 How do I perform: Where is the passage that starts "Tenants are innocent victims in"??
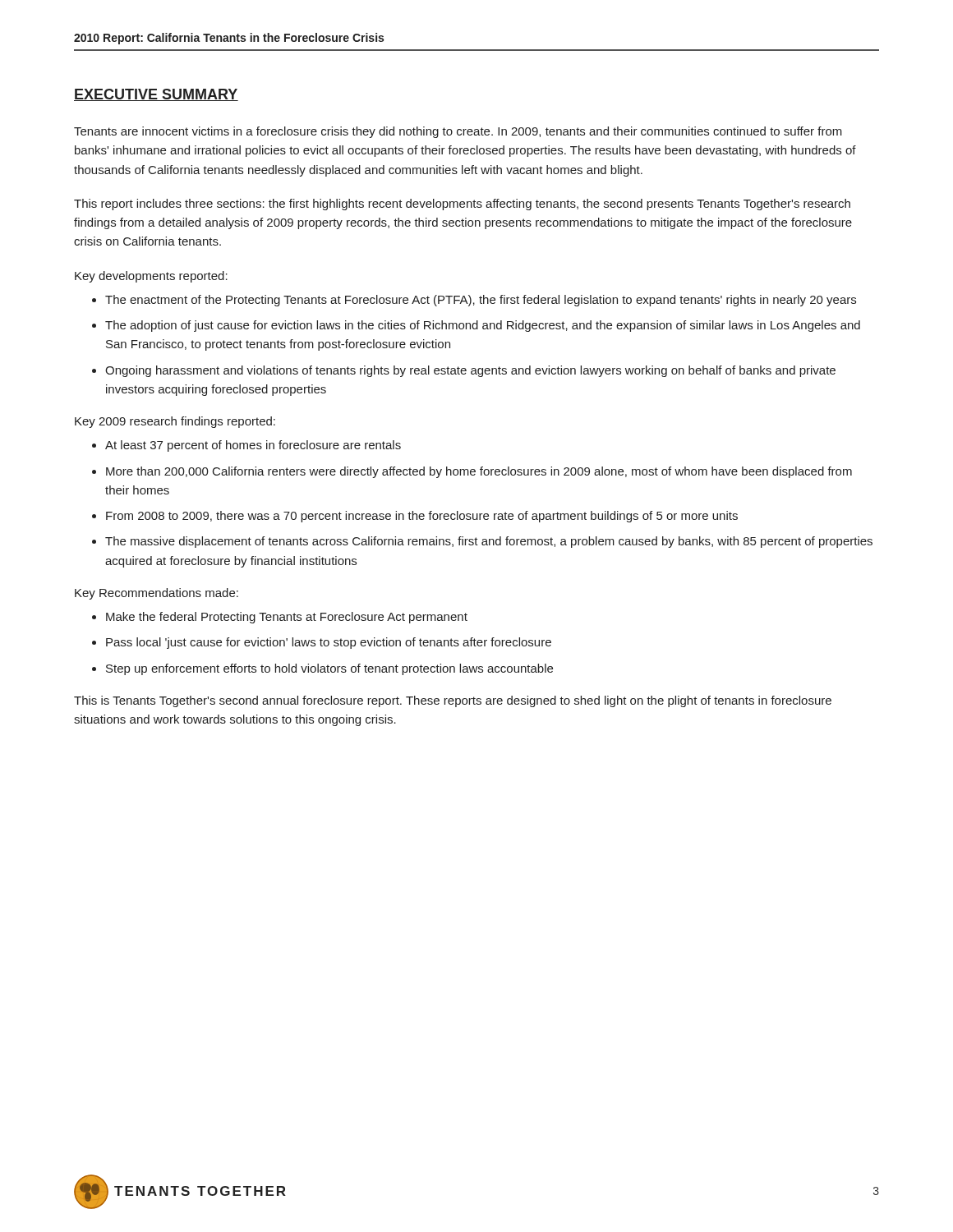(465, 150)
